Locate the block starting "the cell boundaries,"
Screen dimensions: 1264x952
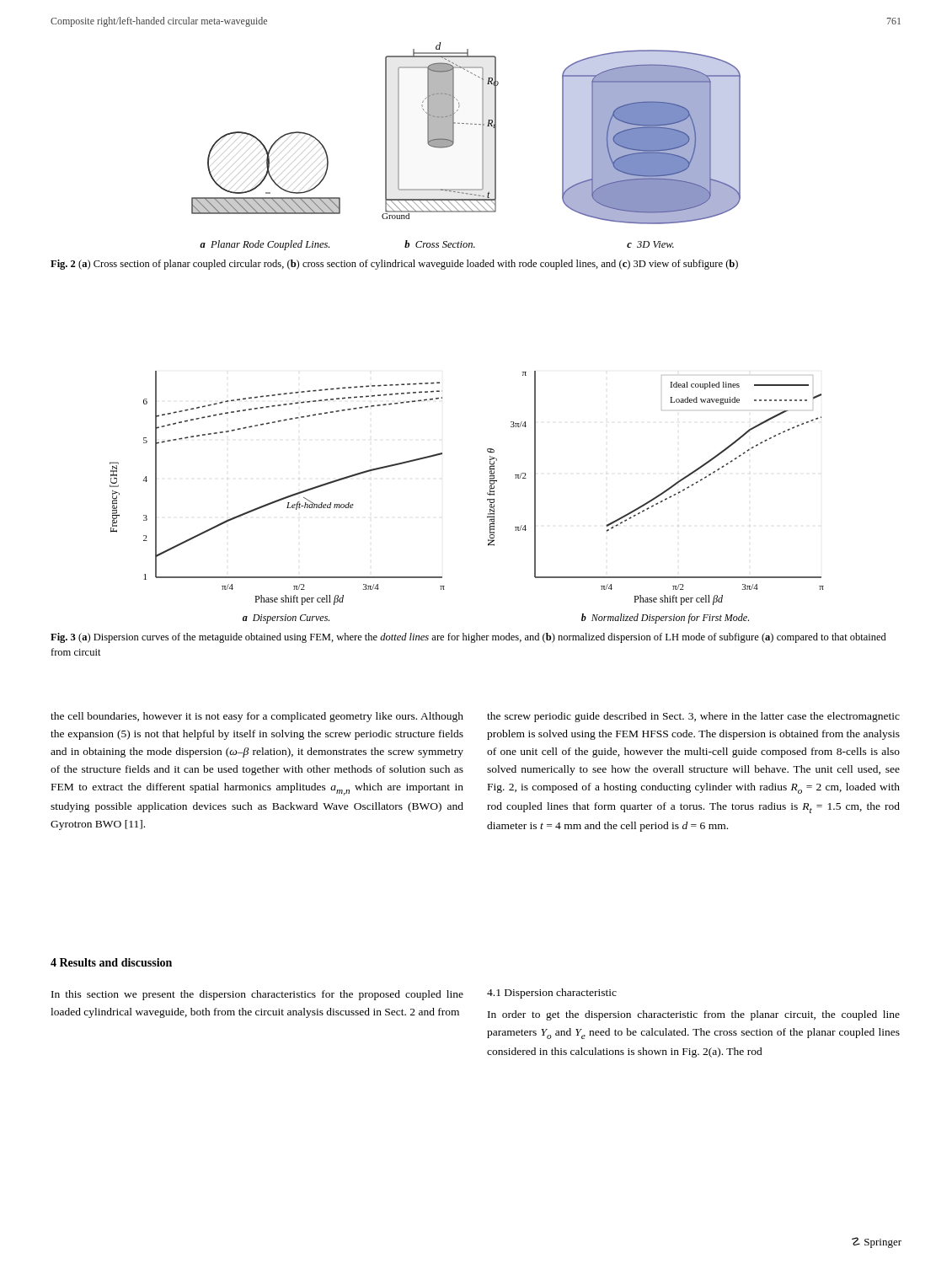pos(257,770)
